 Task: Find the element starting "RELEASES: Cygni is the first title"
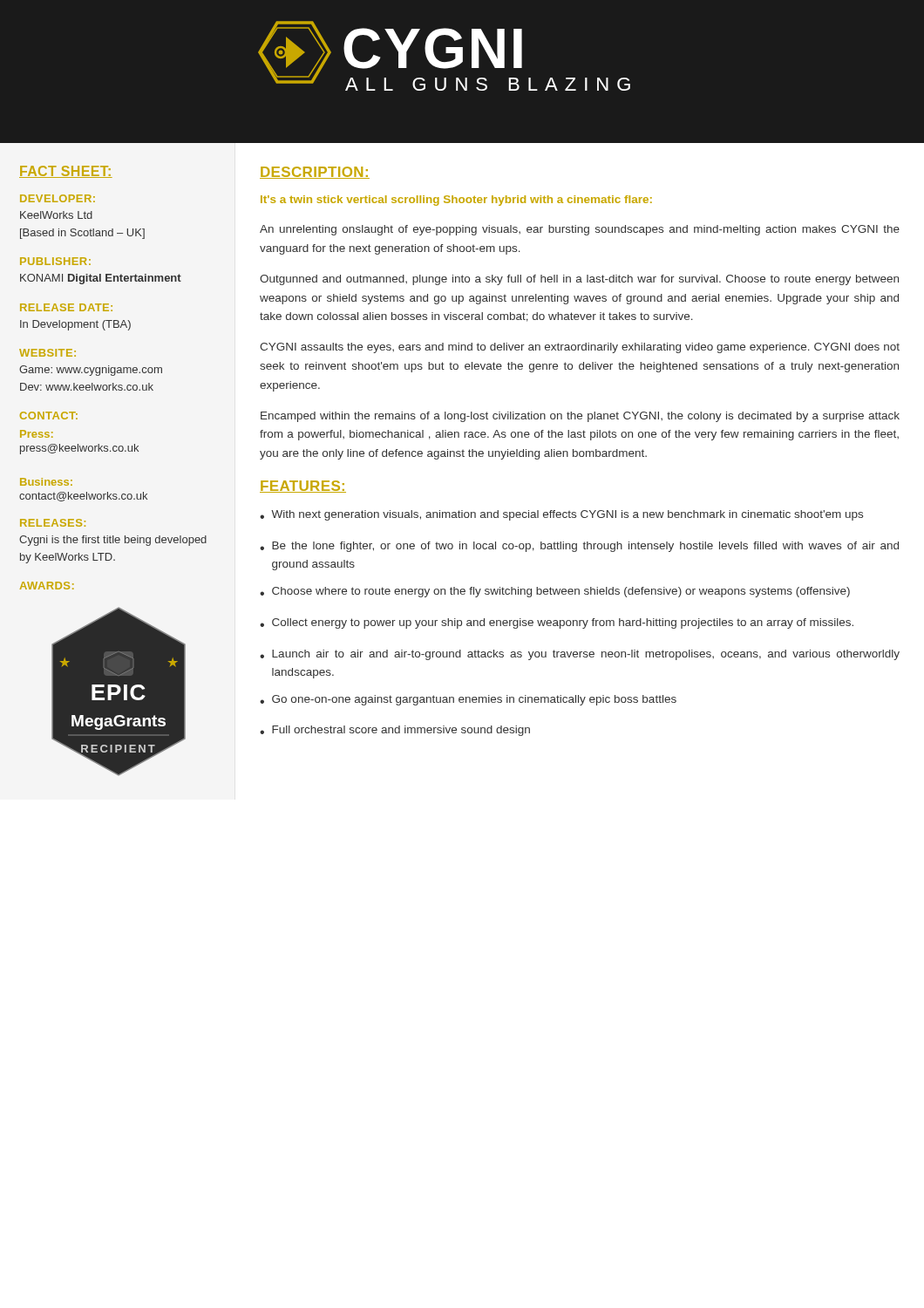(x=118, y=541)
